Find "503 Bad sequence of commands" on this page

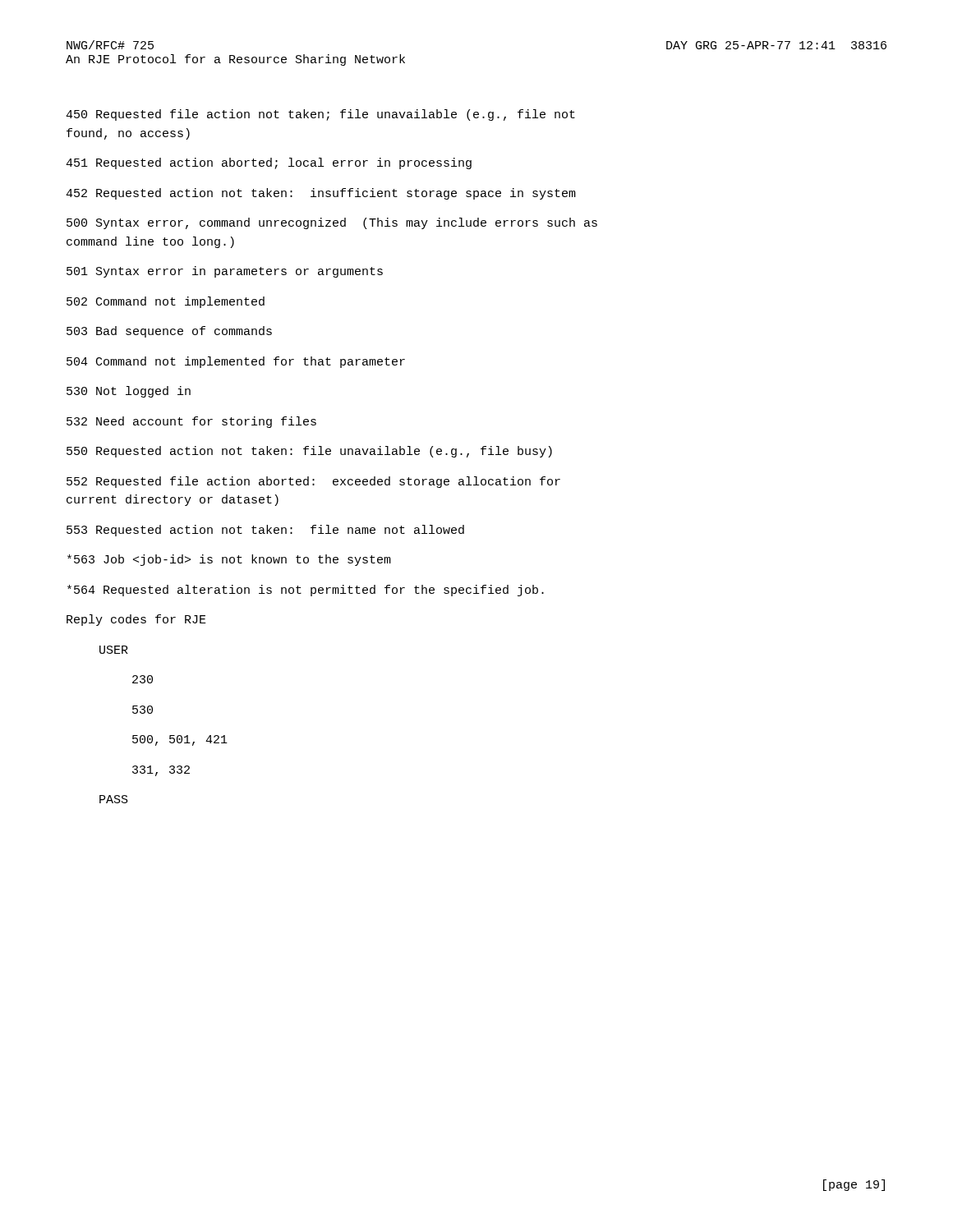169,332
